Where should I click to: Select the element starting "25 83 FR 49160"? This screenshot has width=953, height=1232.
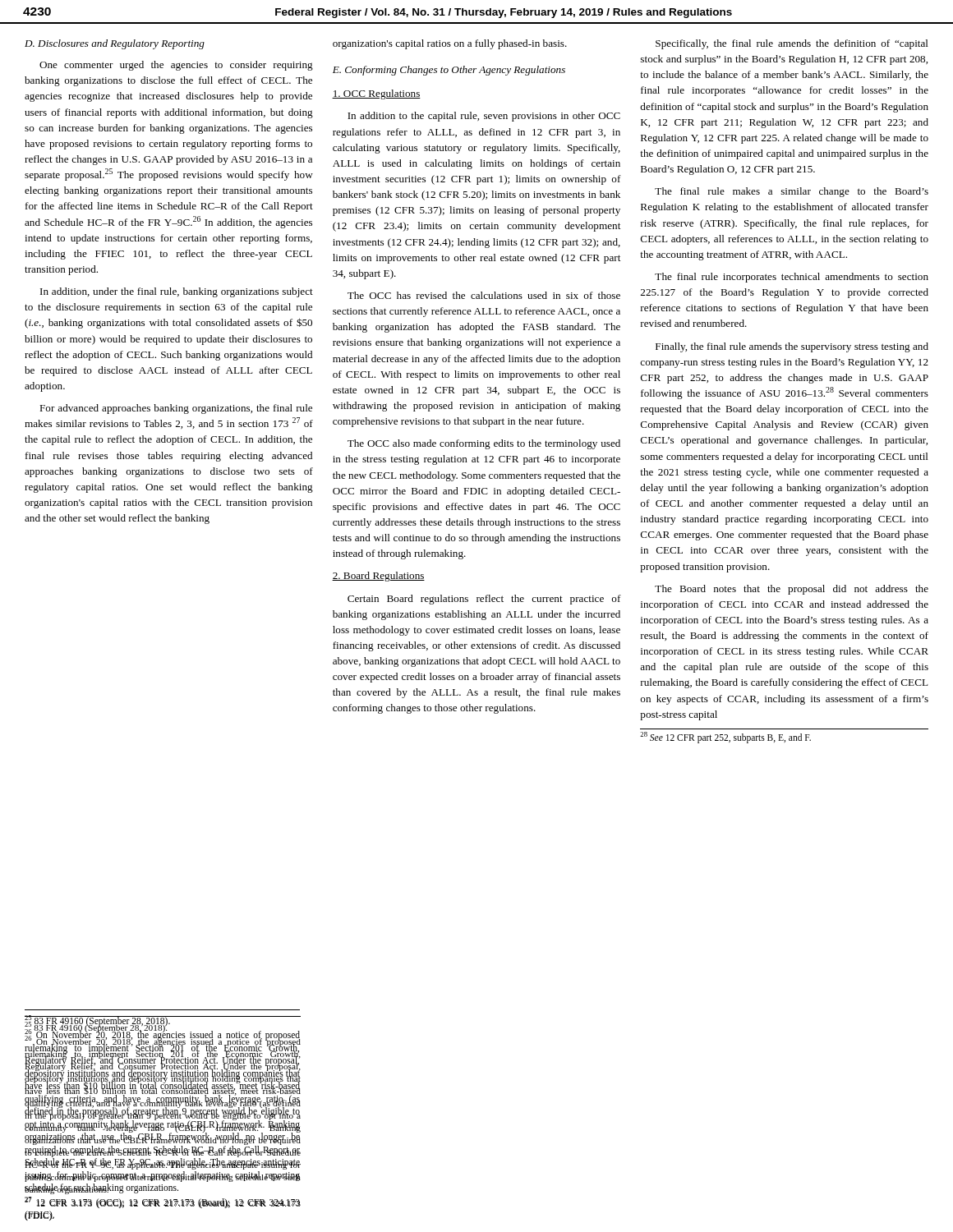click(x=163, y=1028)
